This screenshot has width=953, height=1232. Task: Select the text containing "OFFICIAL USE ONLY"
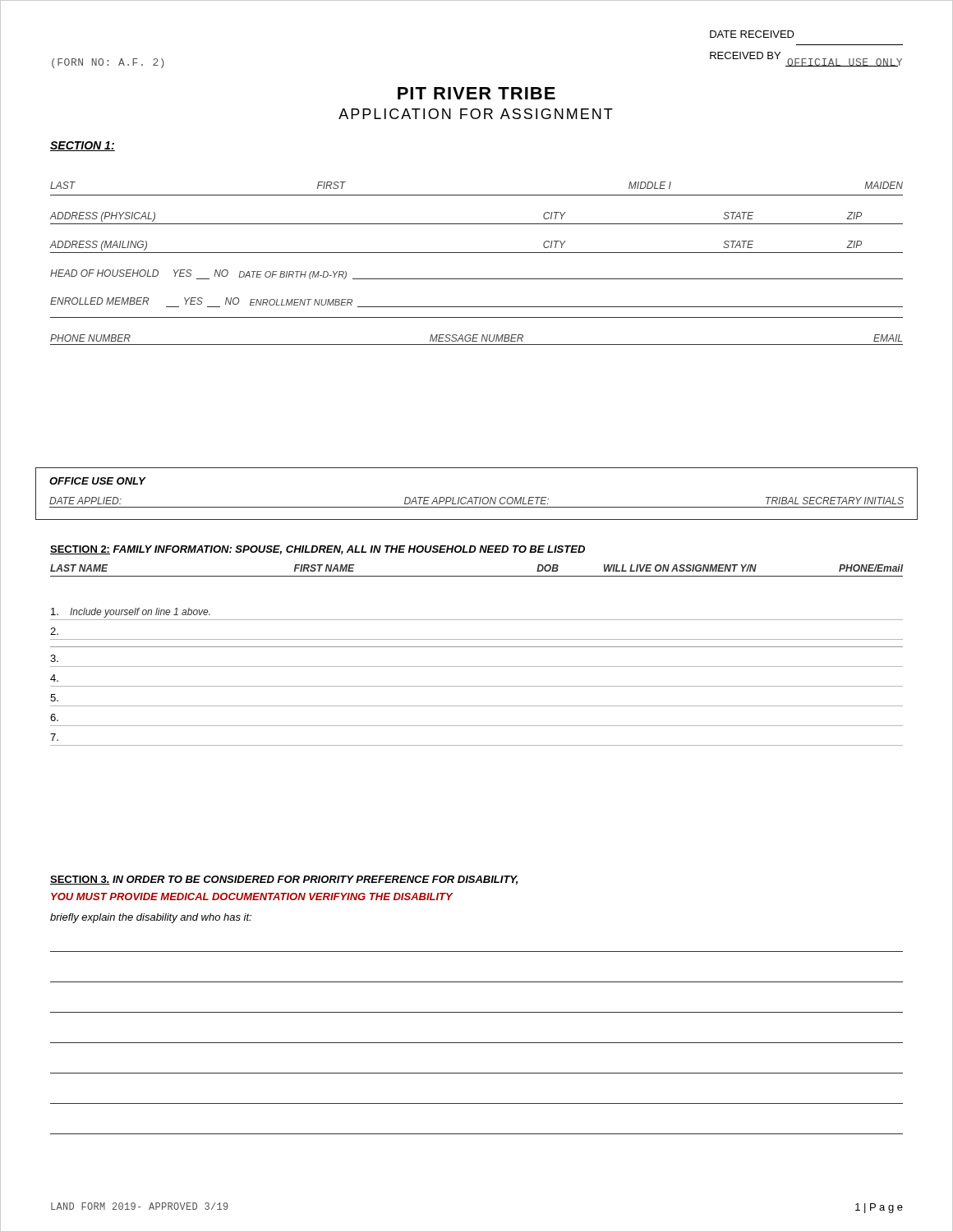click(845, 63)
